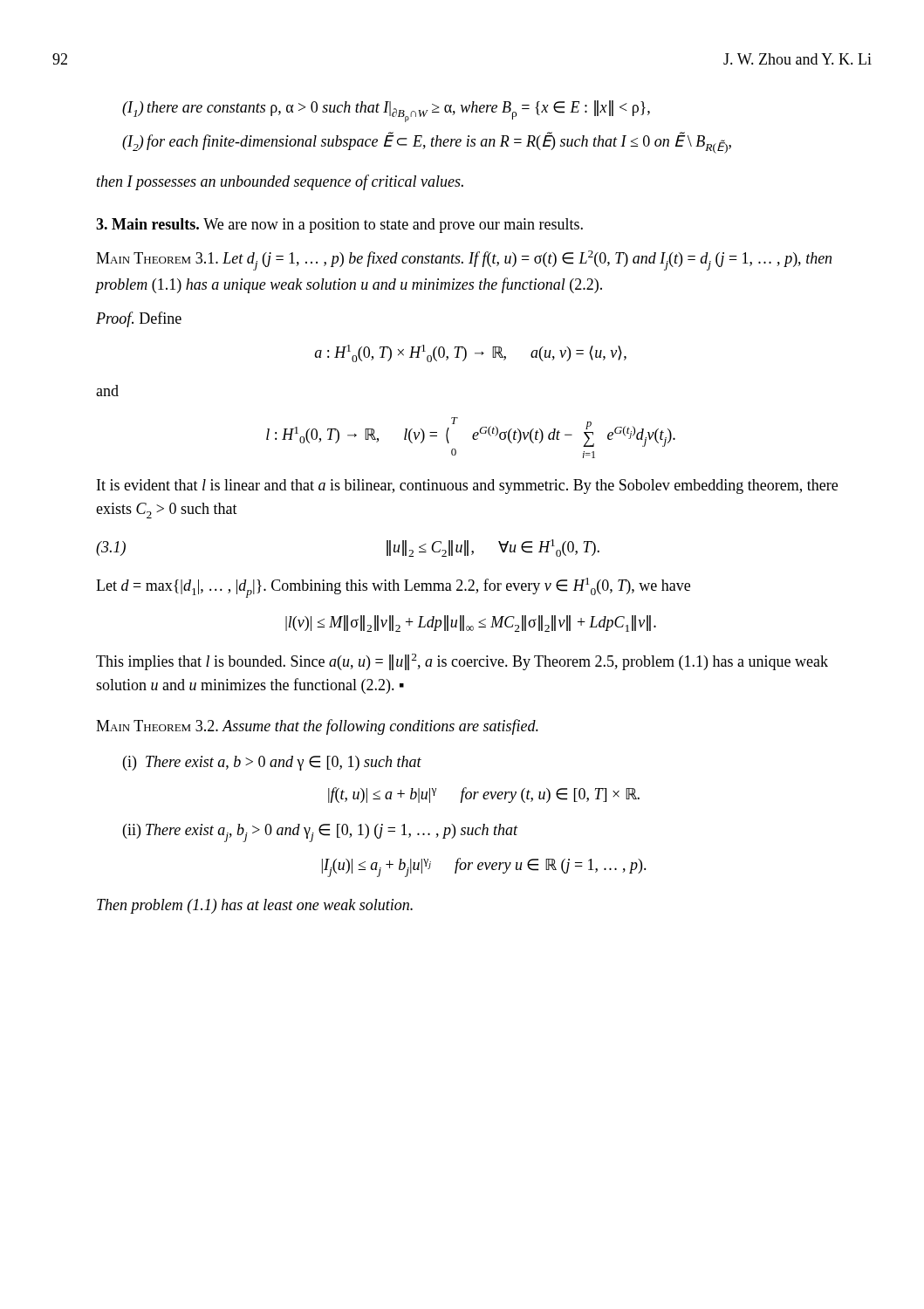924x1309 pixels.
Task: Where is the passage that starts "Main Theorem 3.1. Let dj"?
Action: pyautogui.click(x=464, y=270)
